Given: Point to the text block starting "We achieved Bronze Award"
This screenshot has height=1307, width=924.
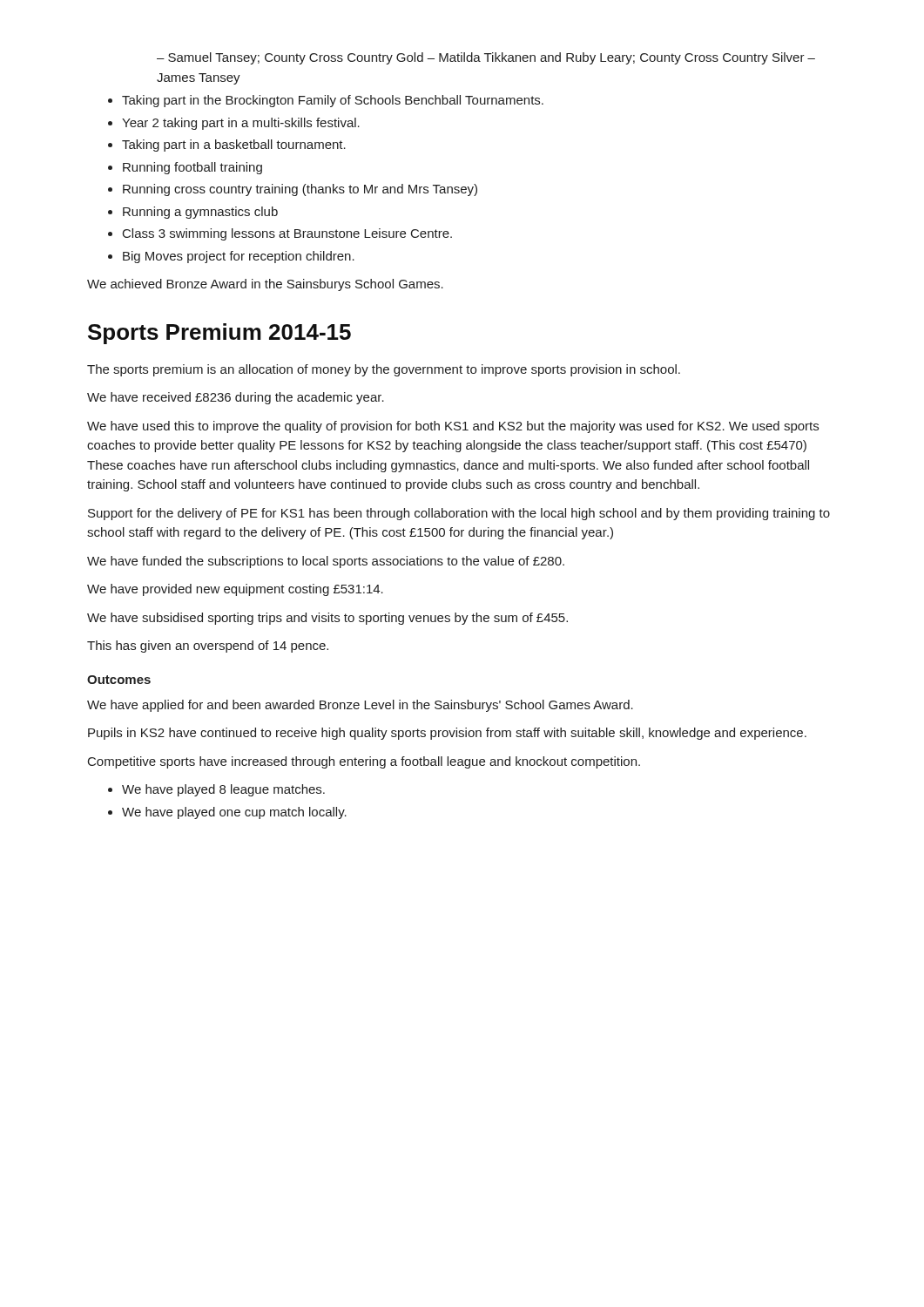Looking at the screenshot, I should [266, 284].
